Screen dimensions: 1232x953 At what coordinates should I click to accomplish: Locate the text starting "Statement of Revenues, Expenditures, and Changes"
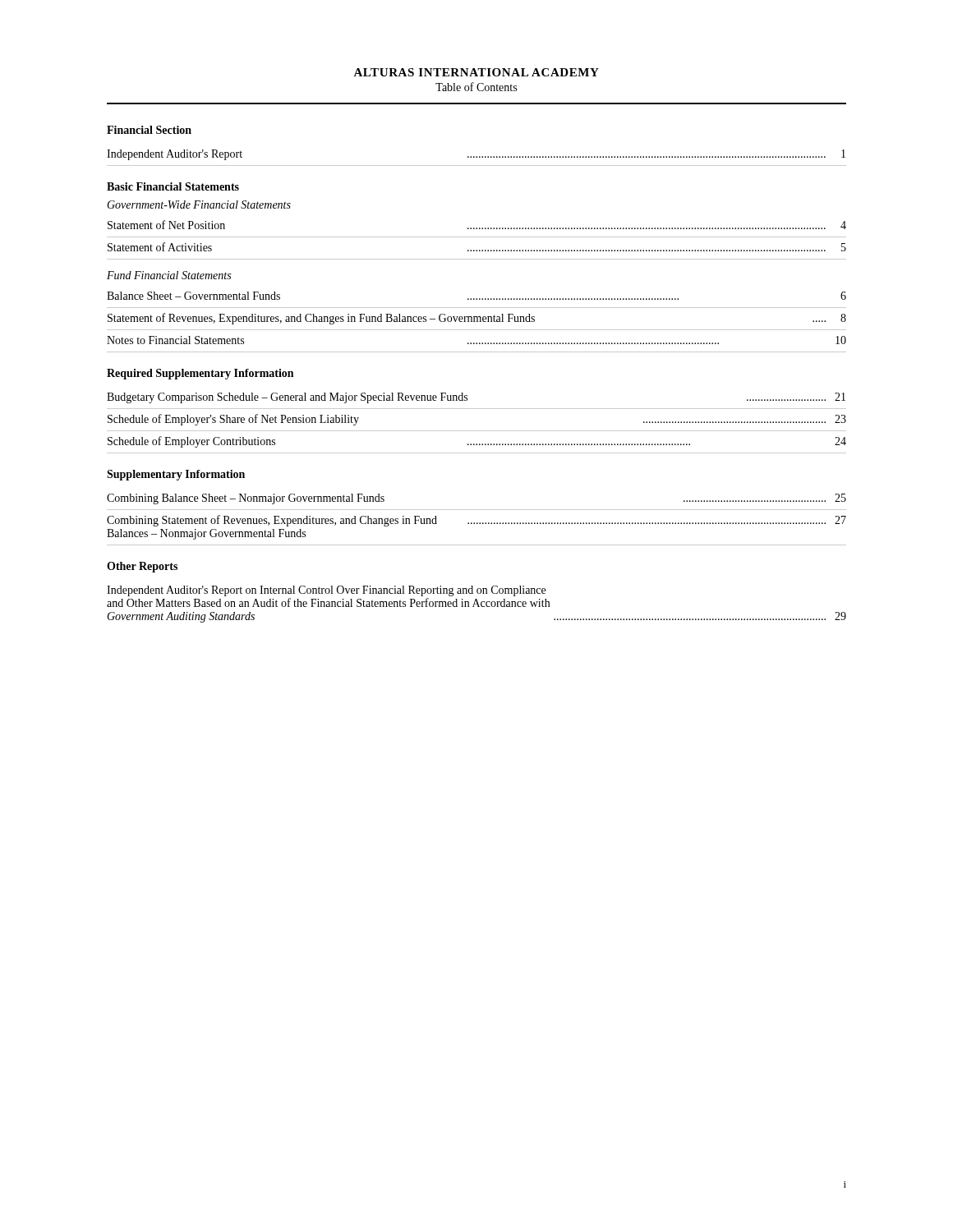[x=476, y=319]
